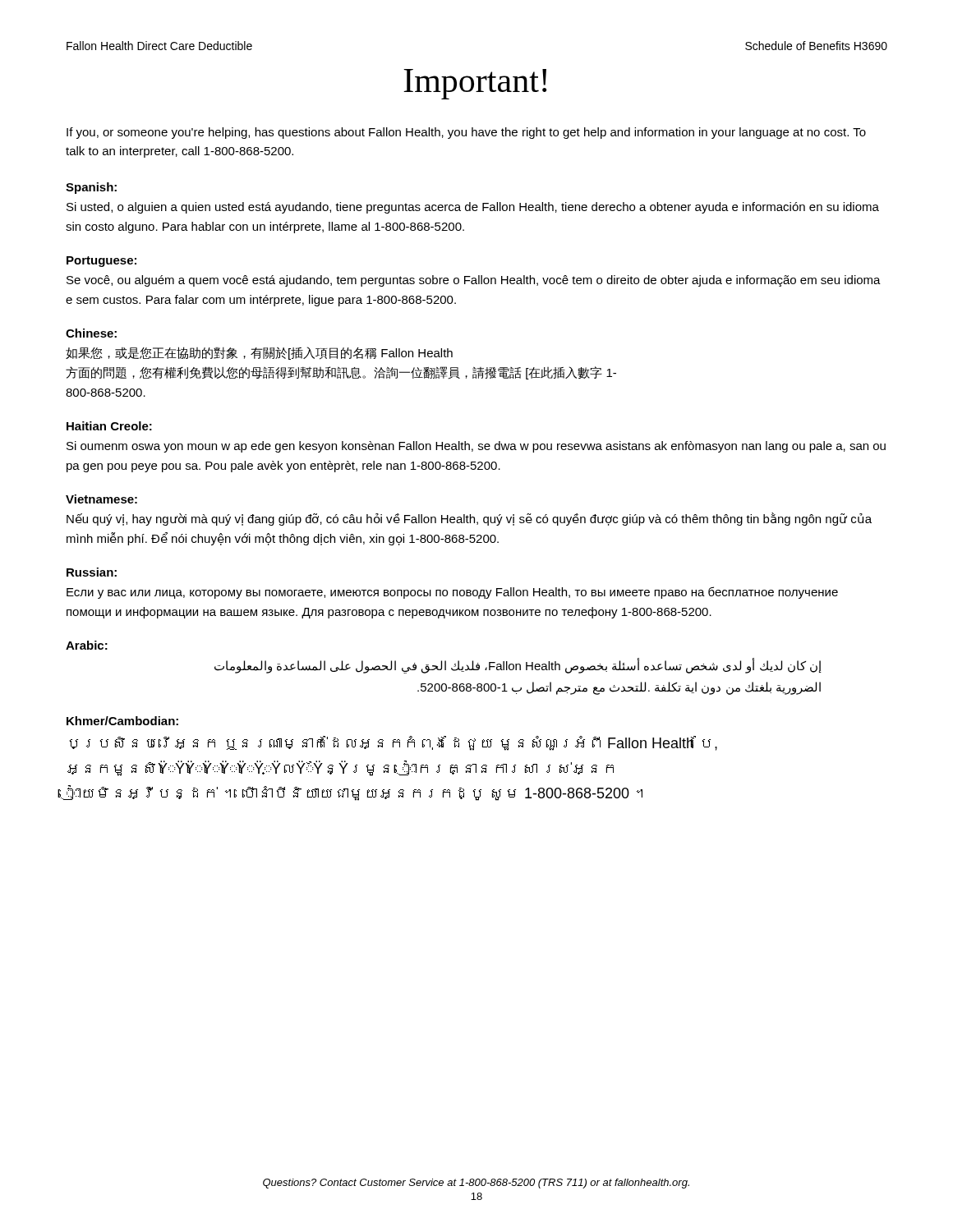Image resolution: width=953 pixels, height=1232 pixels.
Task: Navigate to the region starting "如果您，或是您正在協助的對象，有關於[插入項目的名稱 Fallon Health 方面的問題，您有權利免費以您的母語得到幫助和訊息。洽詢一位翻譯員，請撥電話 [在此插入數字 1-"
Action: pyautogui.click(x=341, y=372)
